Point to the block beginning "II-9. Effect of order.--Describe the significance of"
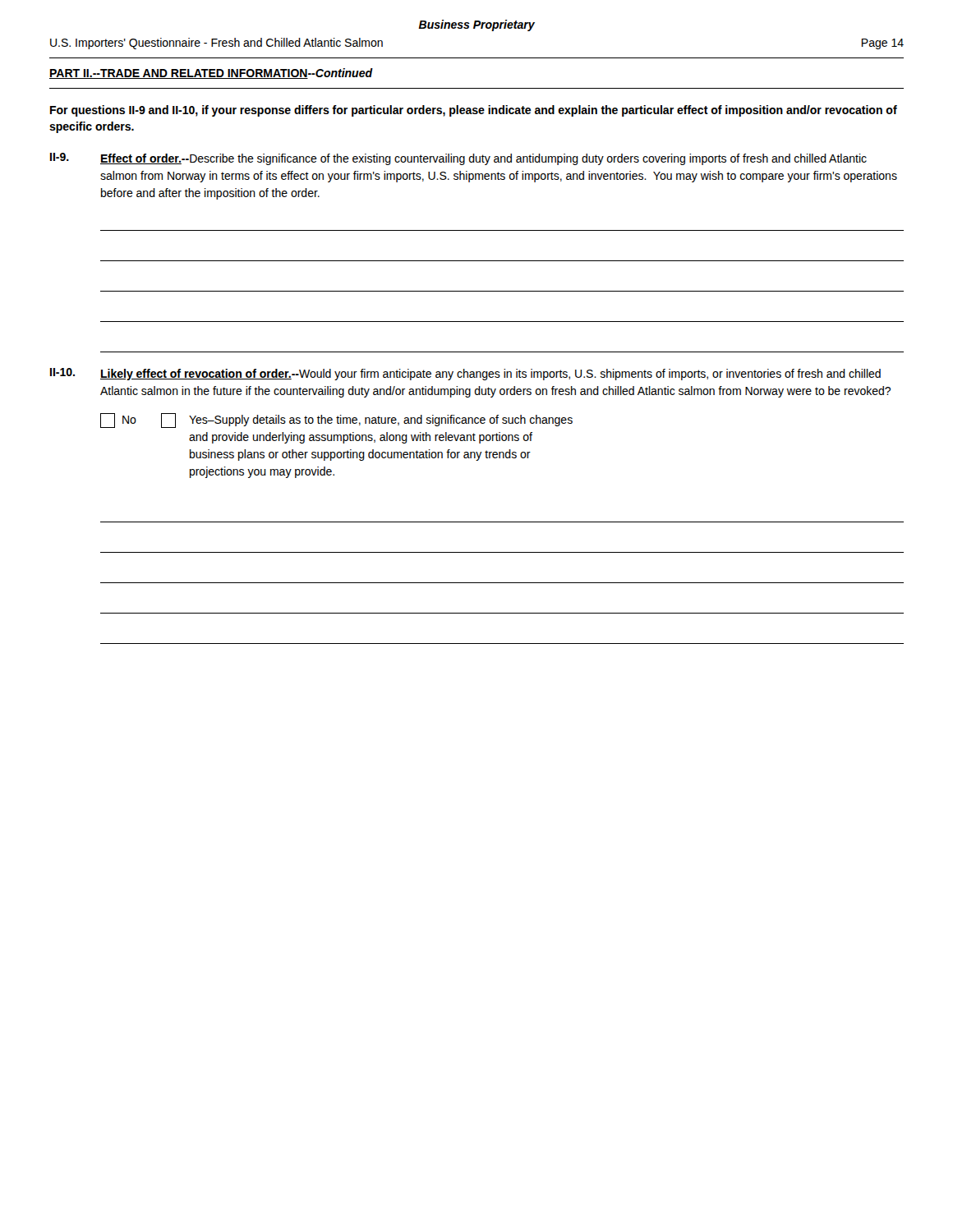 [x=476, y=176]
